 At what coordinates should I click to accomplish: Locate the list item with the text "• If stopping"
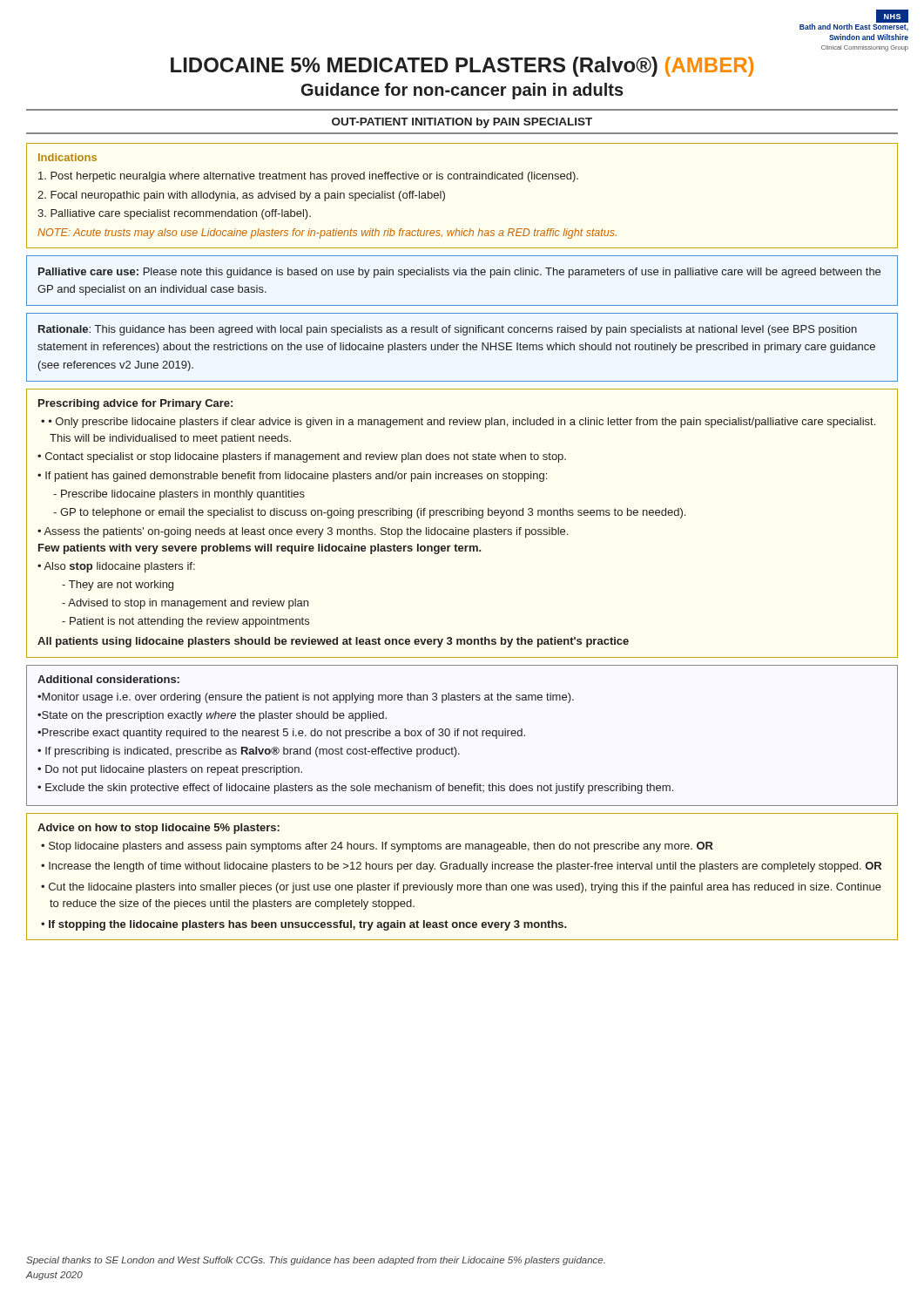click(x=304, y=924)
